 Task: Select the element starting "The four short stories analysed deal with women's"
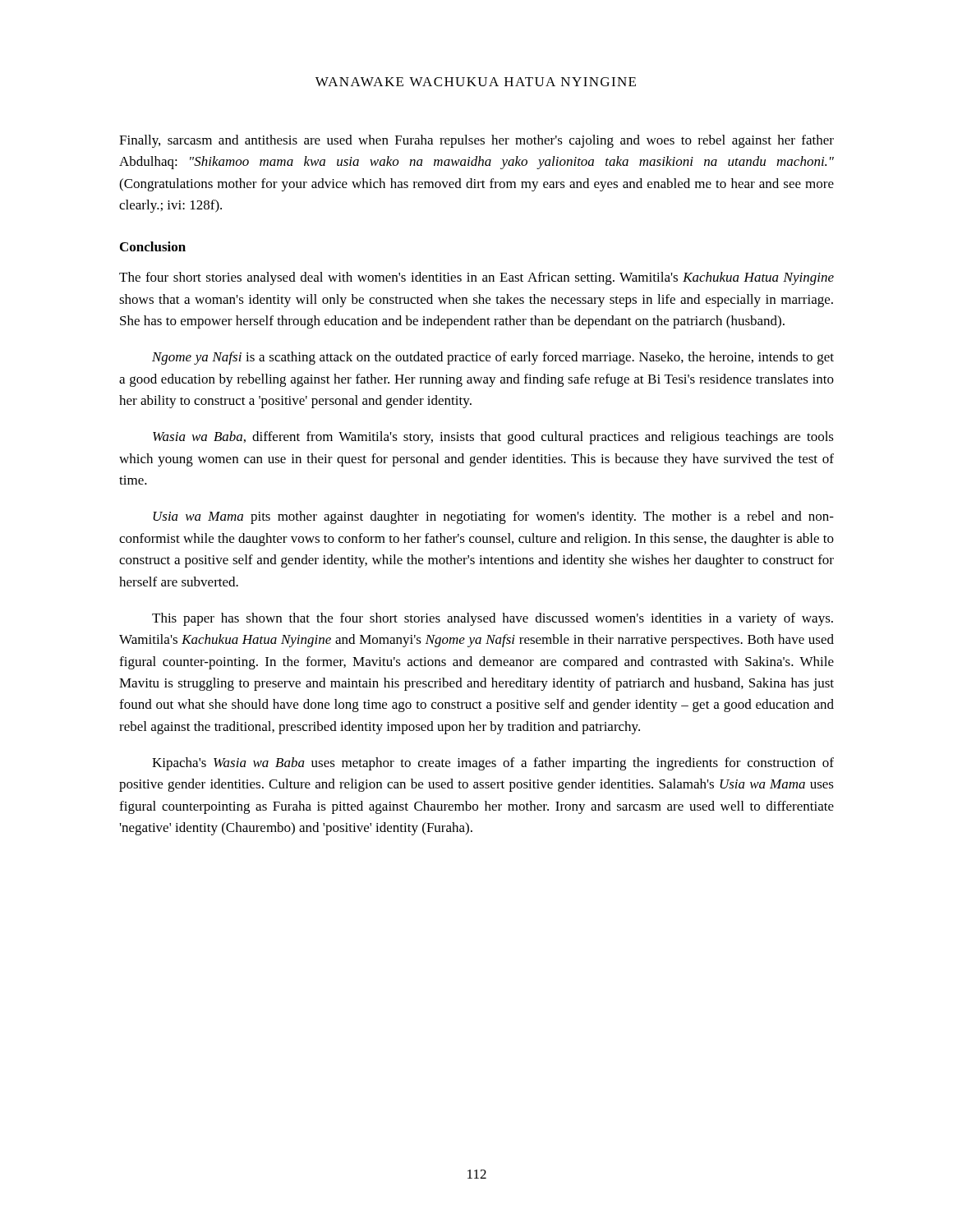tap(476, 299)
